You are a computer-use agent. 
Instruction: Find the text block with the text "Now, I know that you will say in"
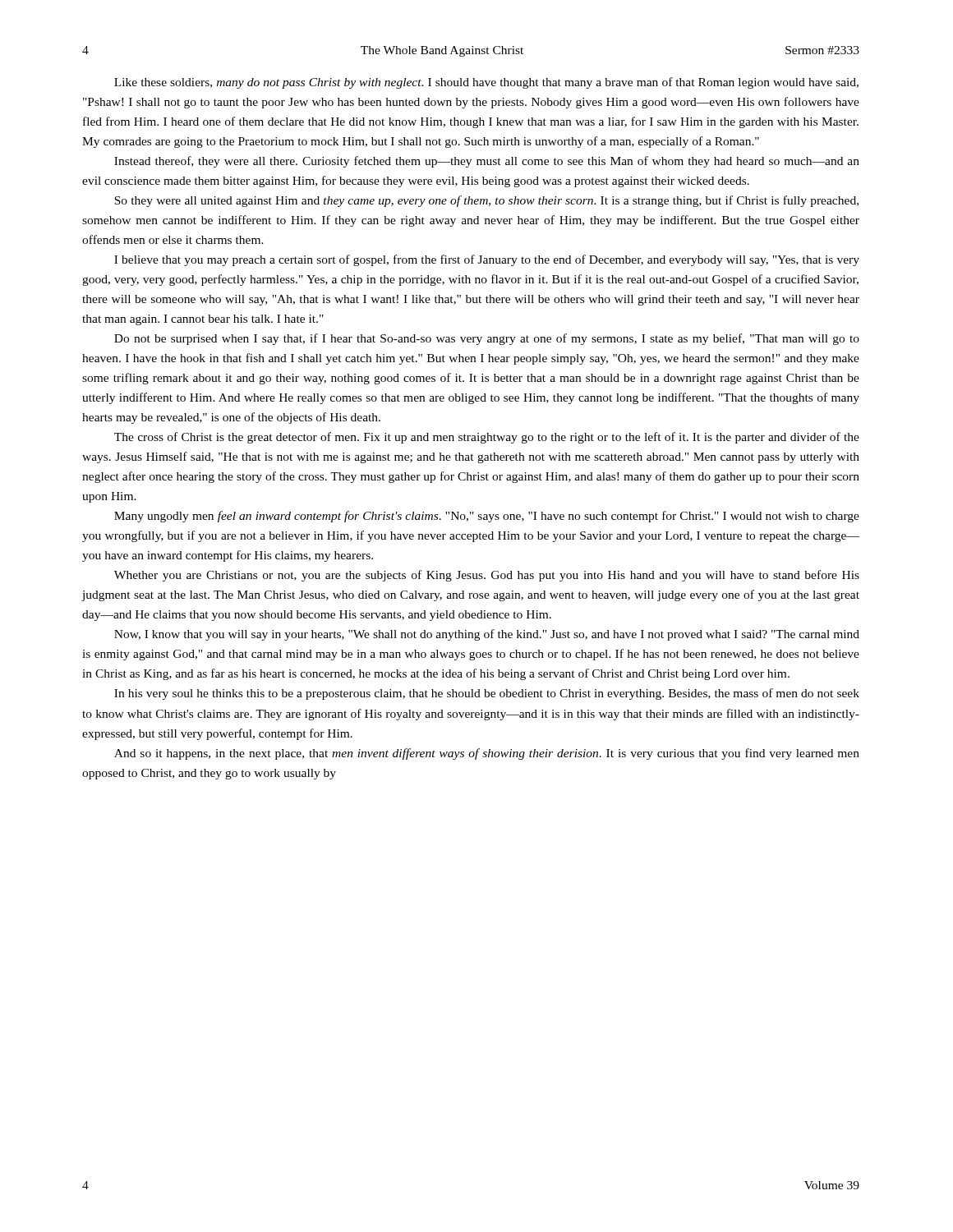471,654
